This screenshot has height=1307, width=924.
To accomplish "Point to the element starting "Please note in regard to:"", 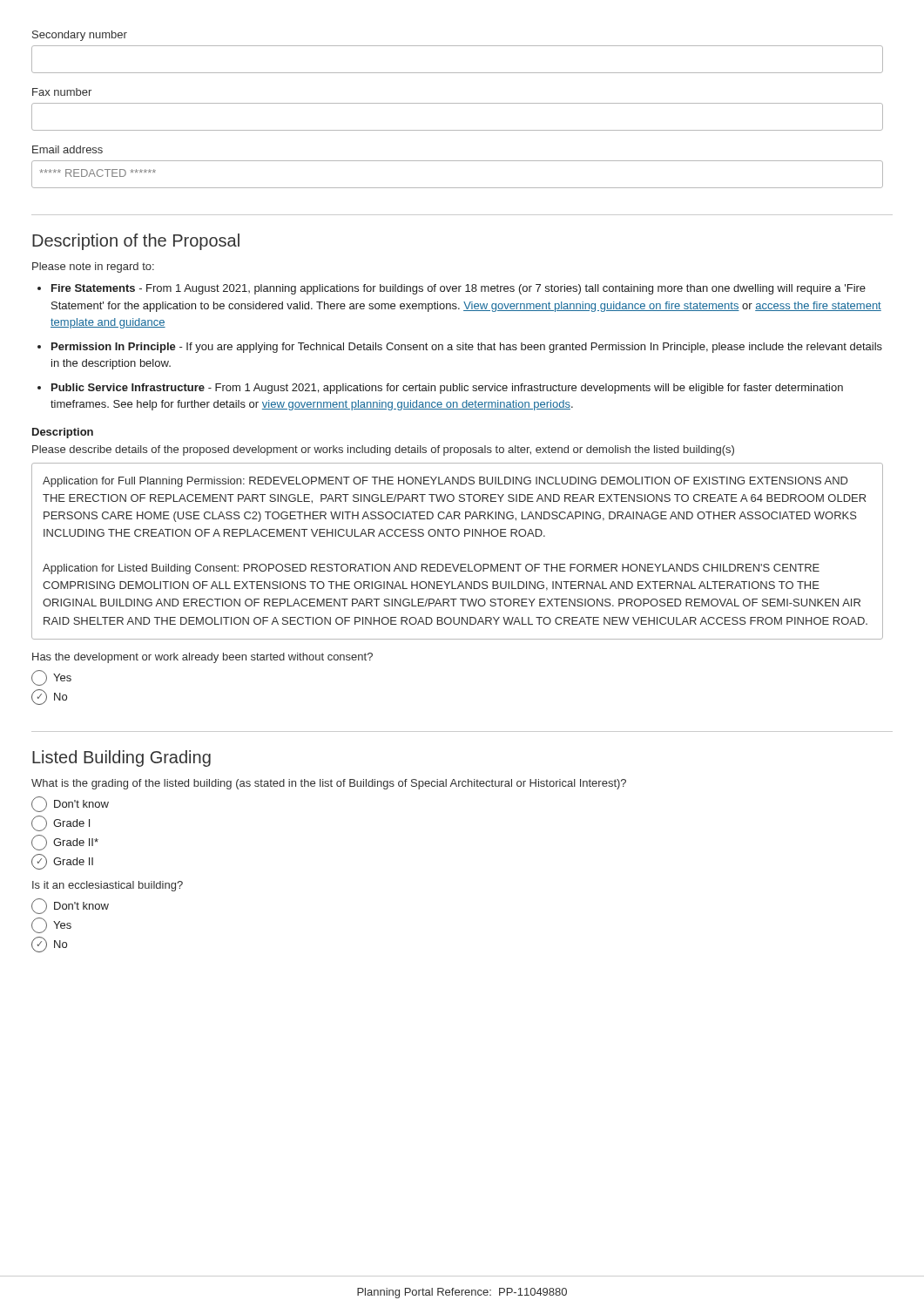I will [x=93, y=266].
